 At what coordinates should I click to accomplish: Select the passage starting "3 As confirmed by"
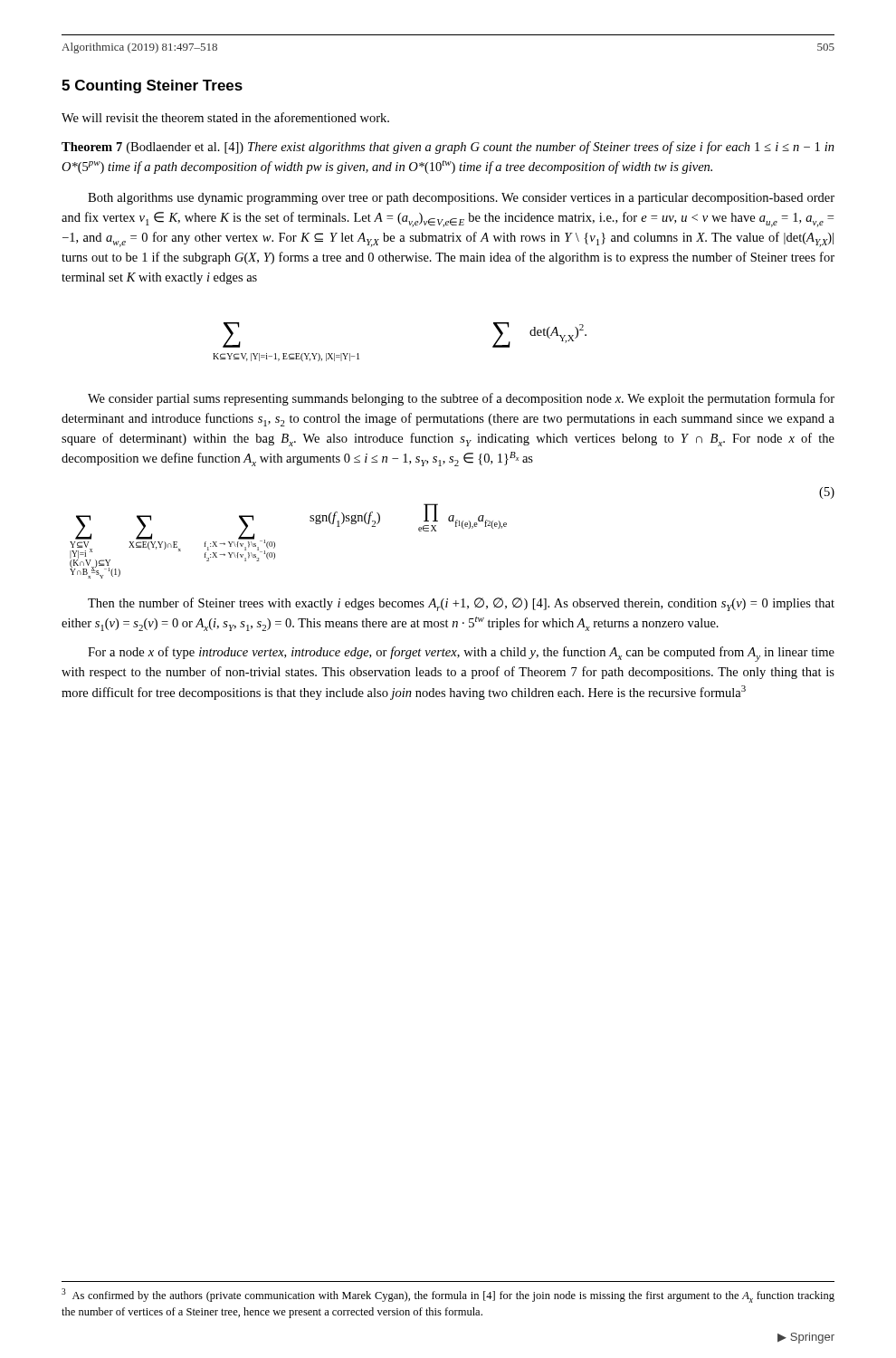pos(448,1303)
